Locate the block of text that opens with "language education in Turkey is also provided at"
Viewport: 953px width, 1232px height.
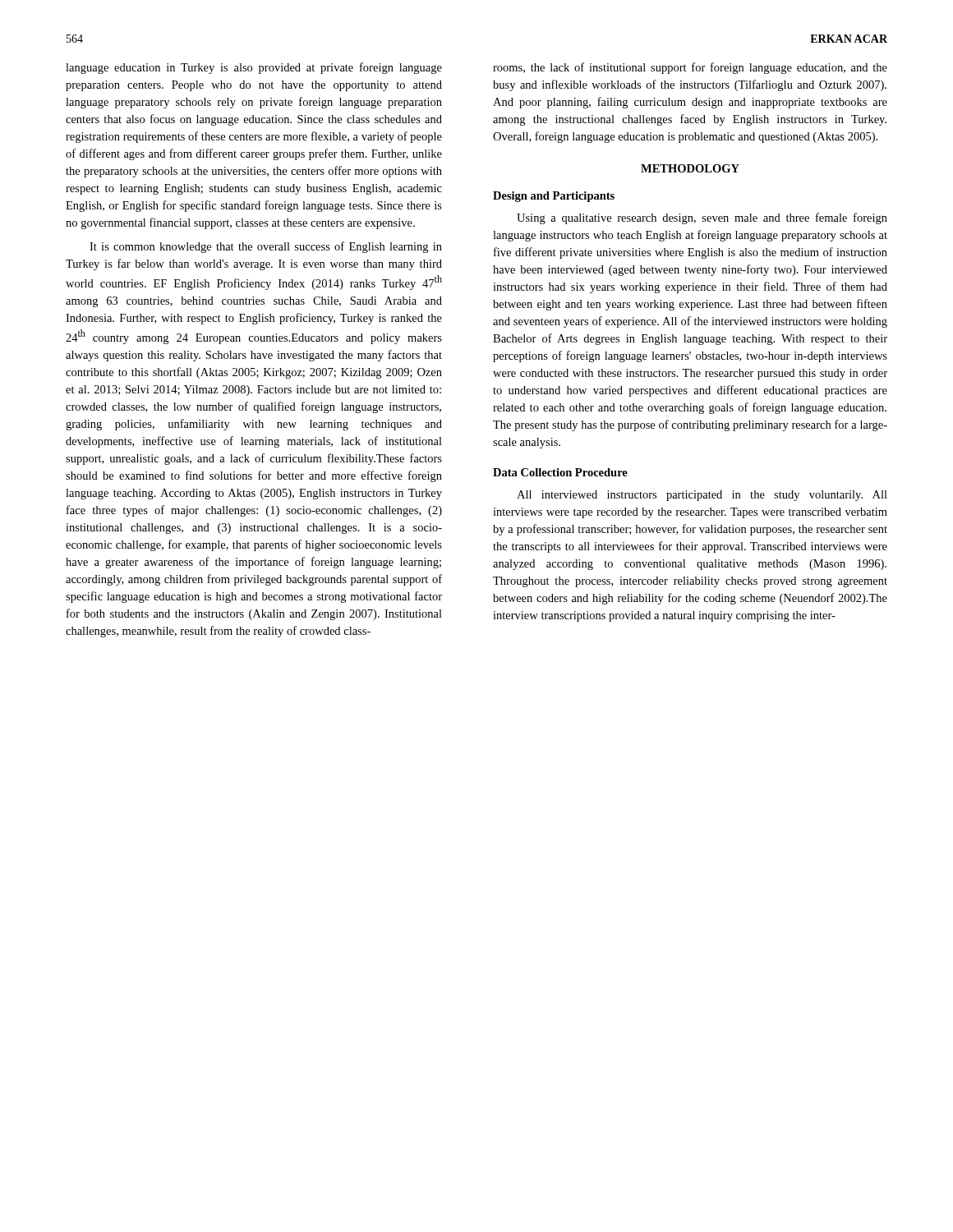pos(254,145)
